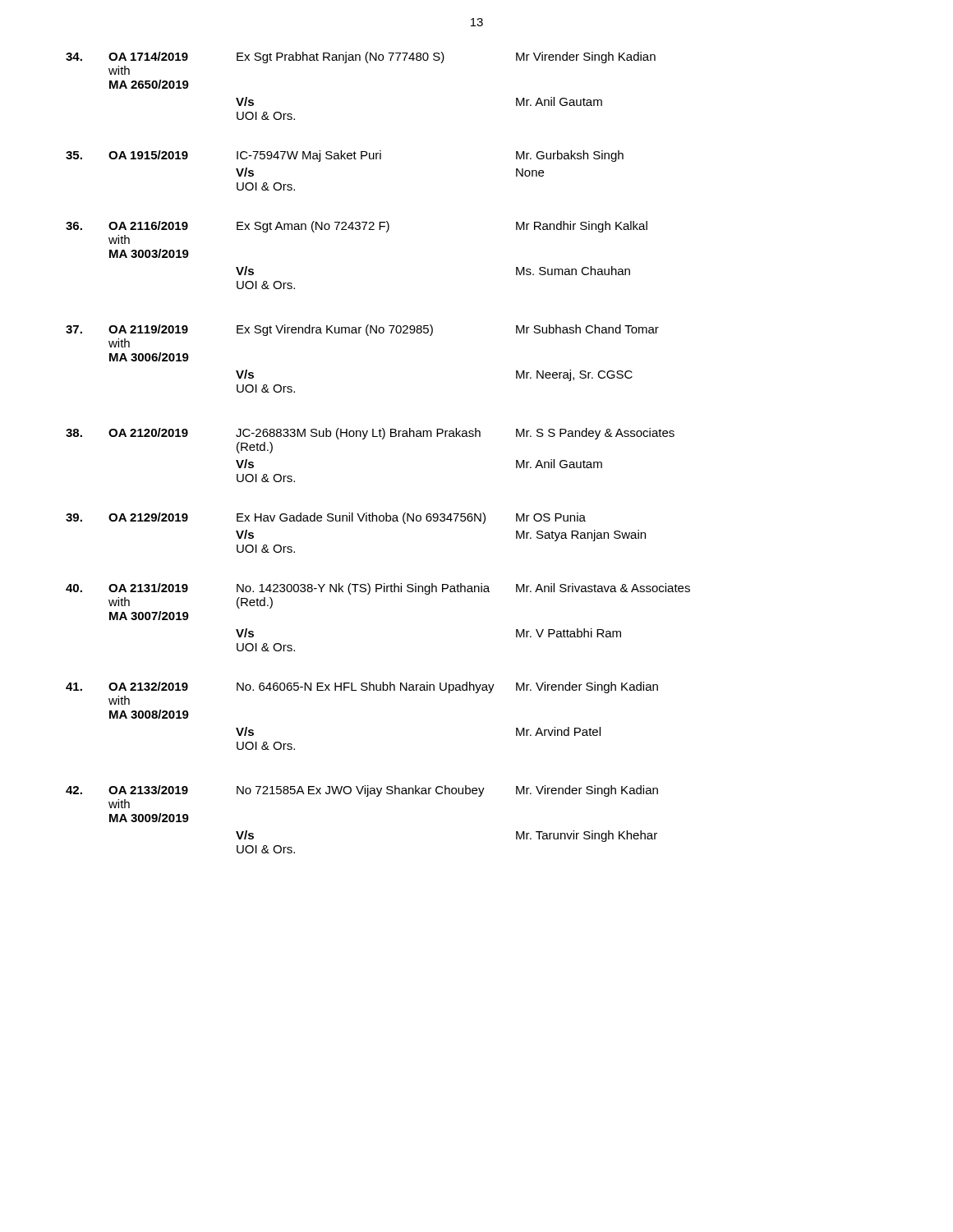The height and width of the screenshot is (1232, 953).
Task: Locate the text starting "41. OA 2132/2019withMA"
Action: pos(362,687)
